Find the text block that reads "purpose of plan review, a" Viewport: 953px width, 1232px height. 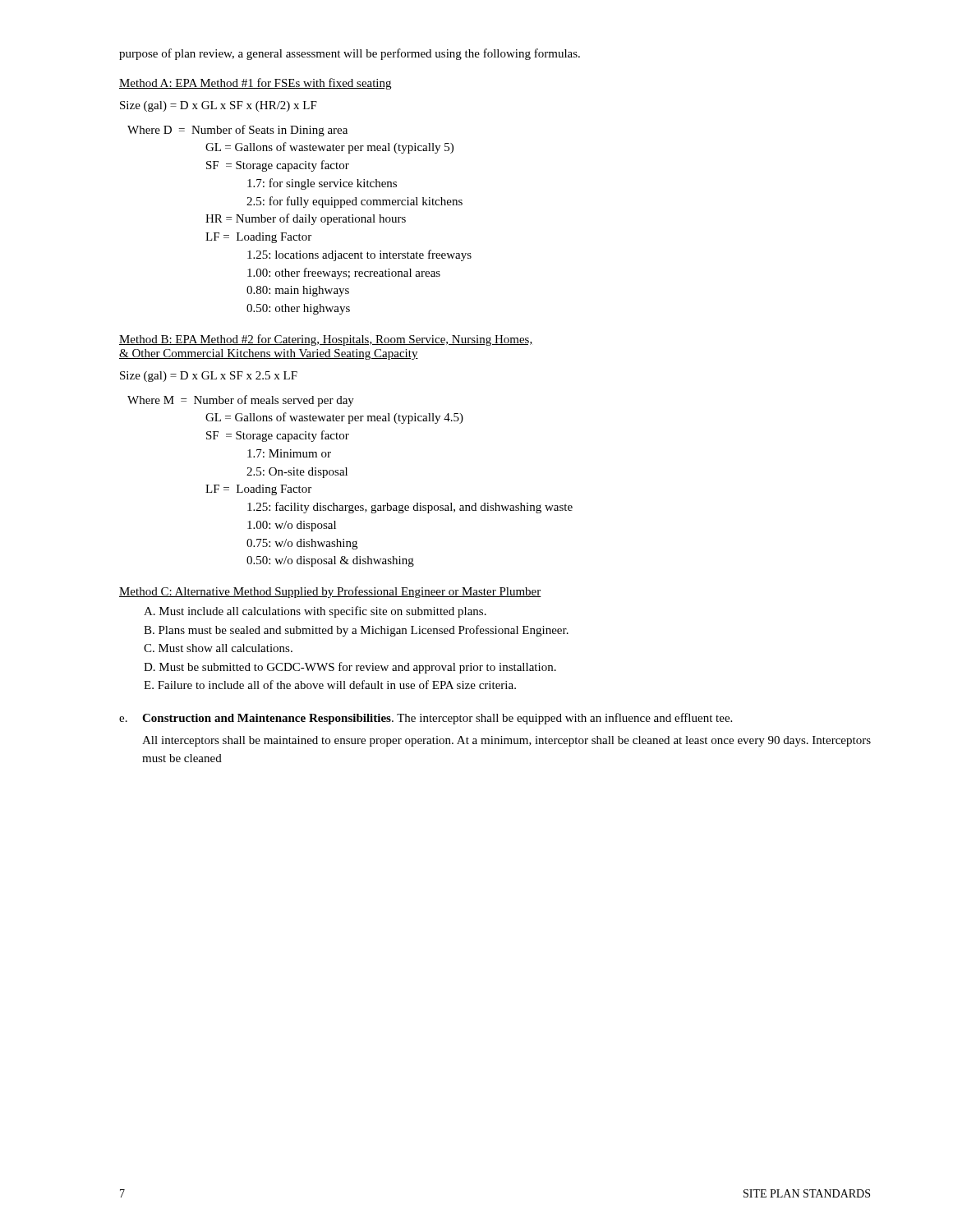click(350, 53)
